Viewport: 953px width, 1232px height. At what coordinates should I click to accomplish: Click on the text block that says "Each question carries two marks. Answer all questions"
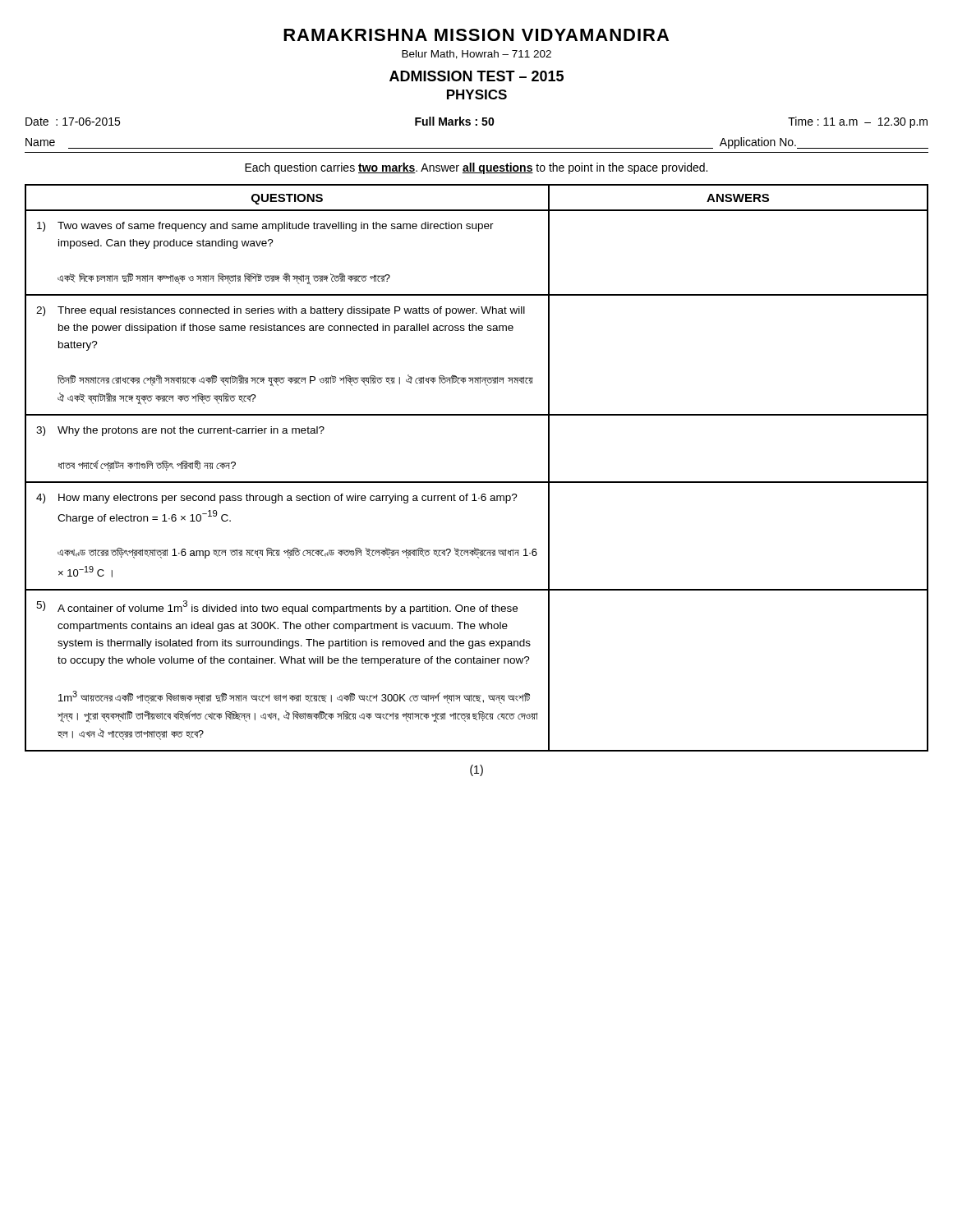pos(476,168)
